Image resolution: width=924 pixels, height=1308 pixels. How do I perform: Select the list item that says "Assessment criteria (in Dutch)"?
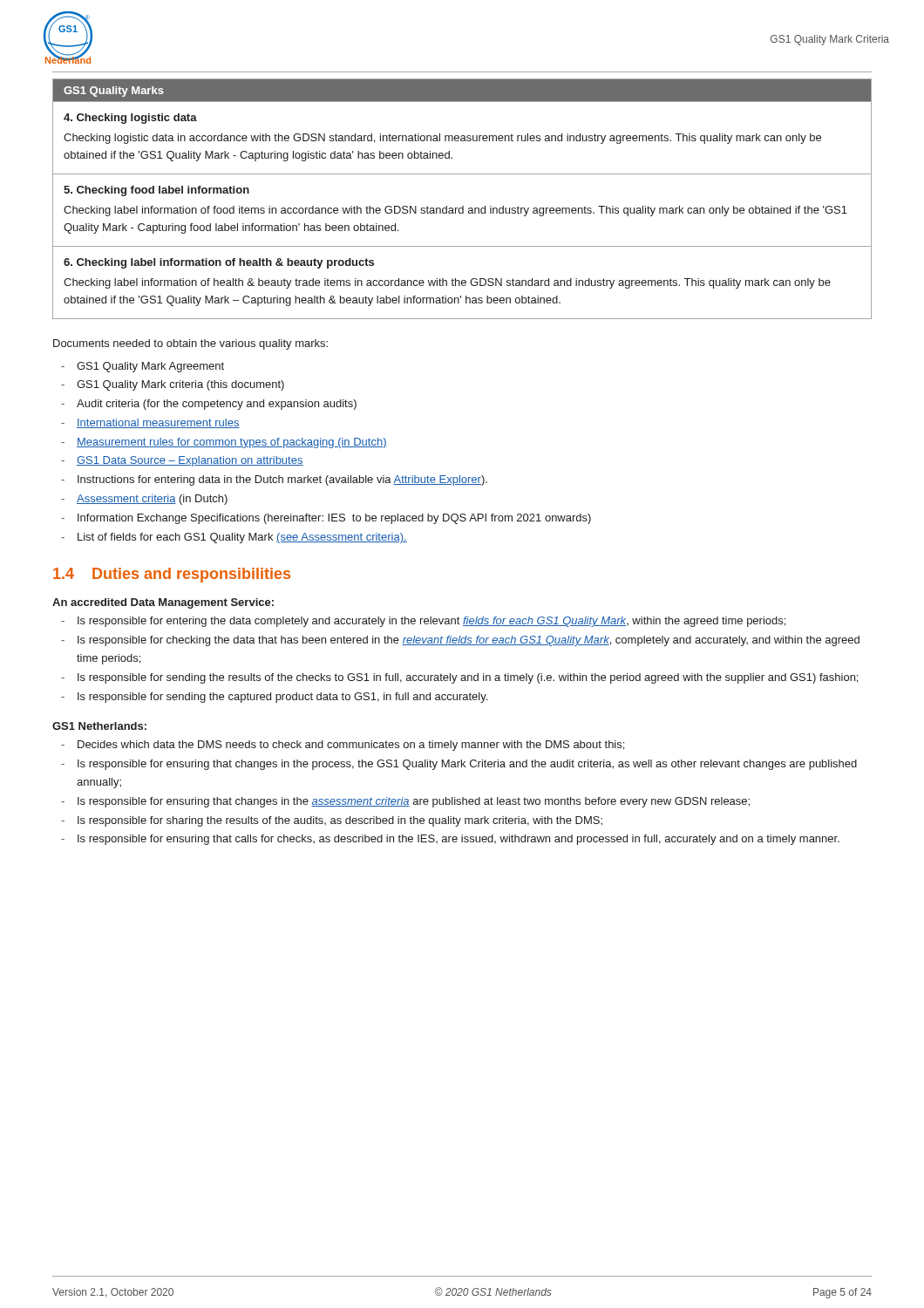coord(152,498)
